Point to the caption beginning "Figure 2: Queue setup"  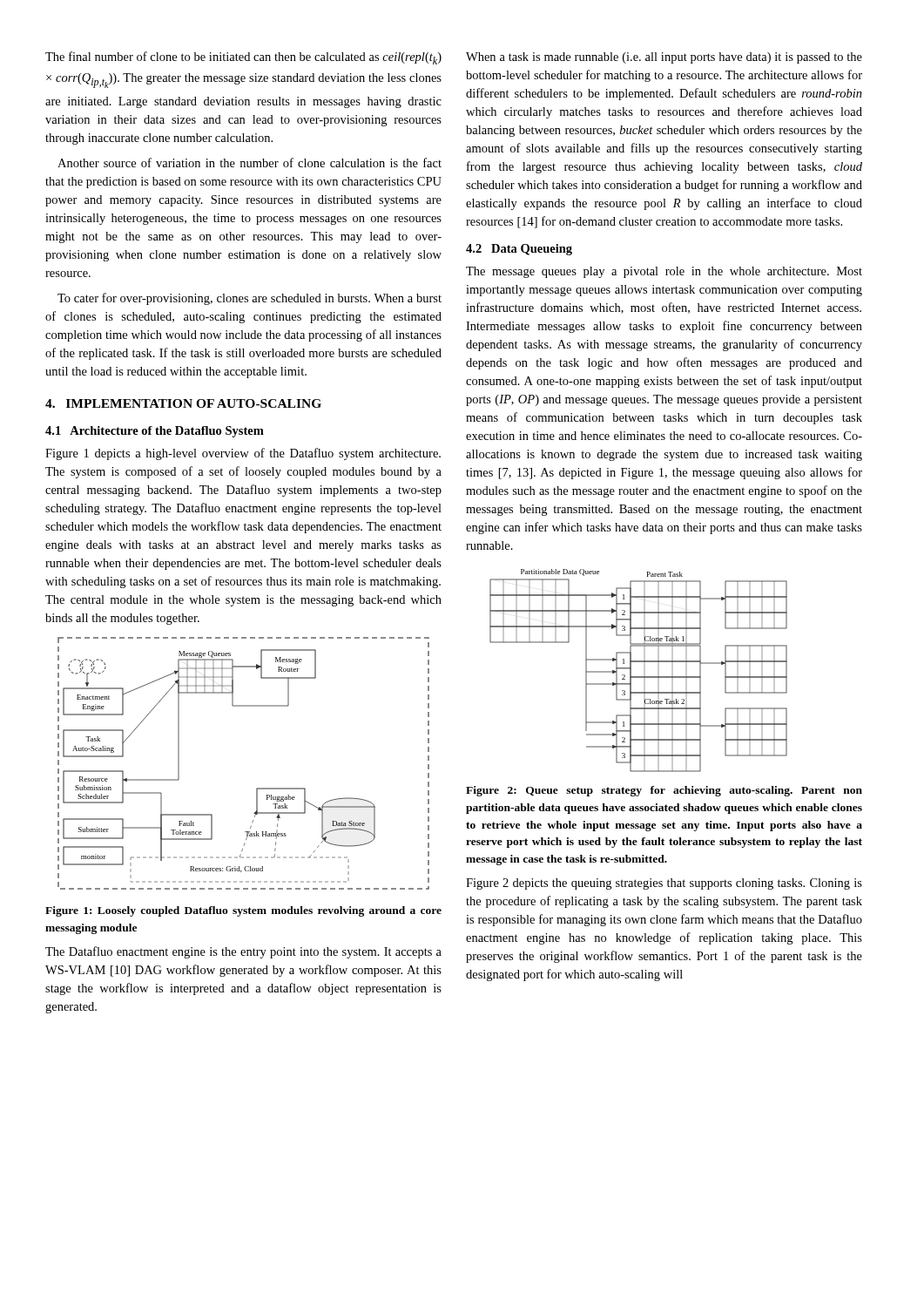coord(664,825)
